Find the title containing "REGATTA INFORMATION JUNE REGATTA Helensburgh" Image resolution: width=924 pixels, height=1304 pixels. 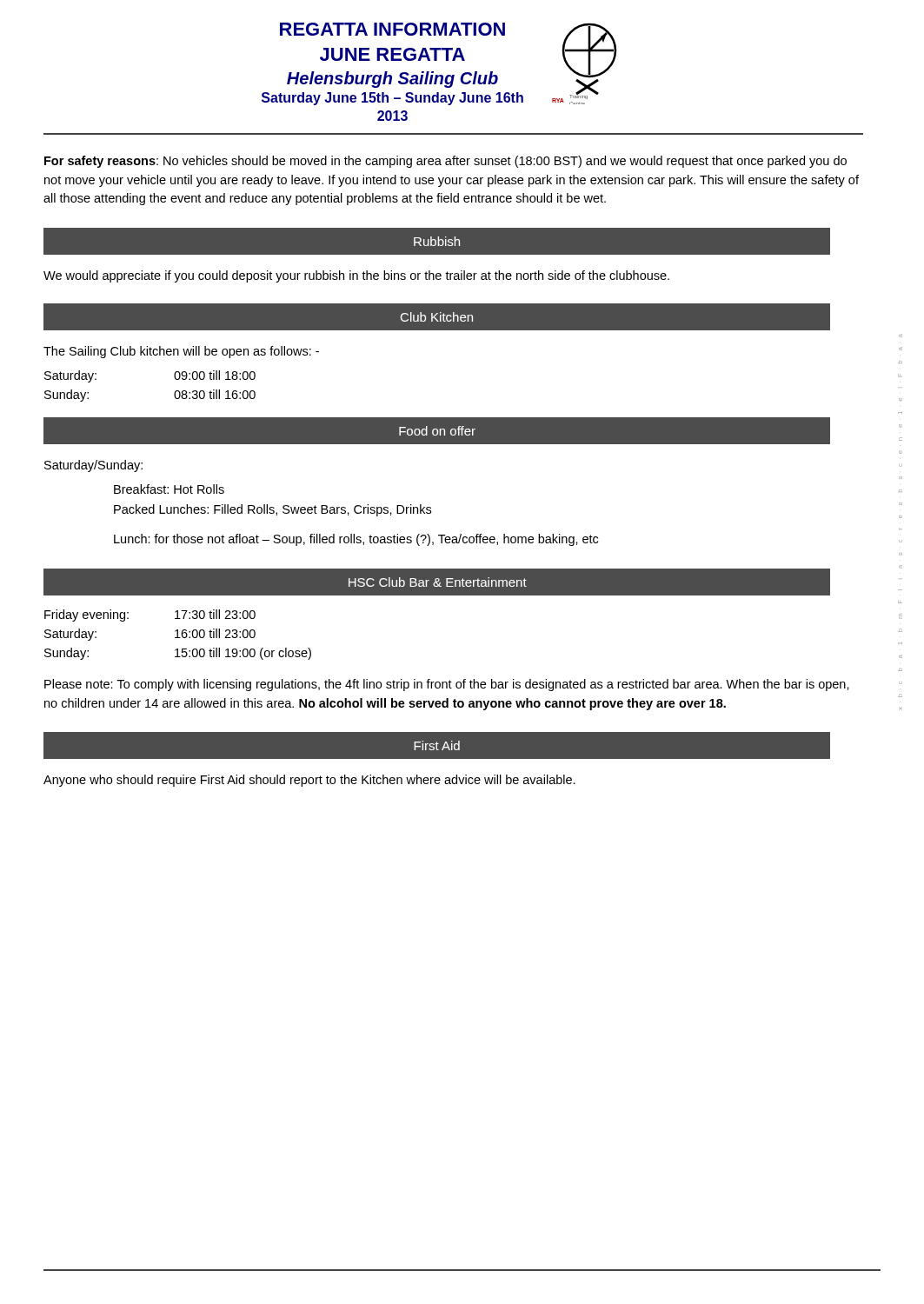coord(453,72)
